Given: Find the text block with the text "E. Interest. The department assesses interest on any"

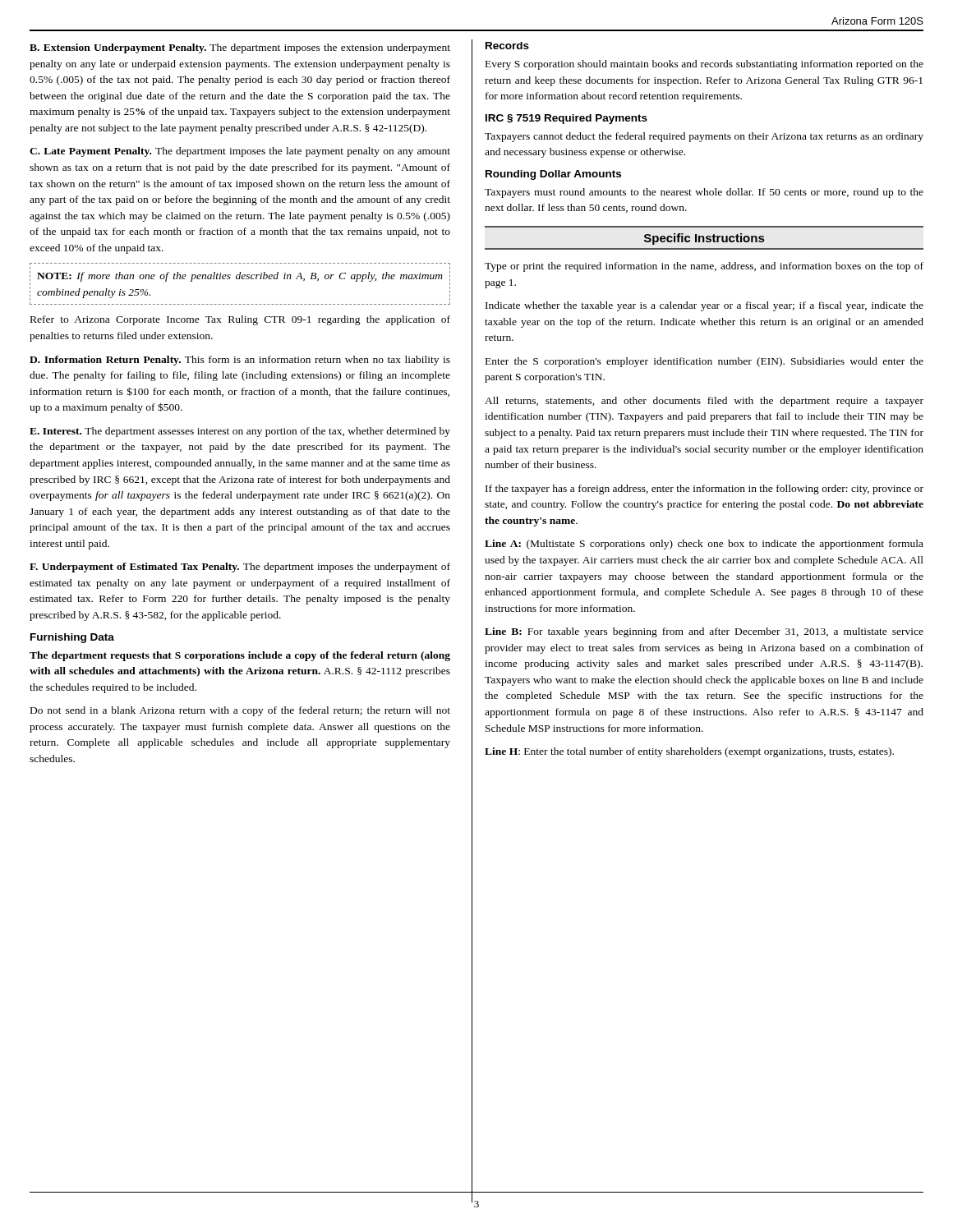Looking at the screenshot, I should (x=240, y=487).
